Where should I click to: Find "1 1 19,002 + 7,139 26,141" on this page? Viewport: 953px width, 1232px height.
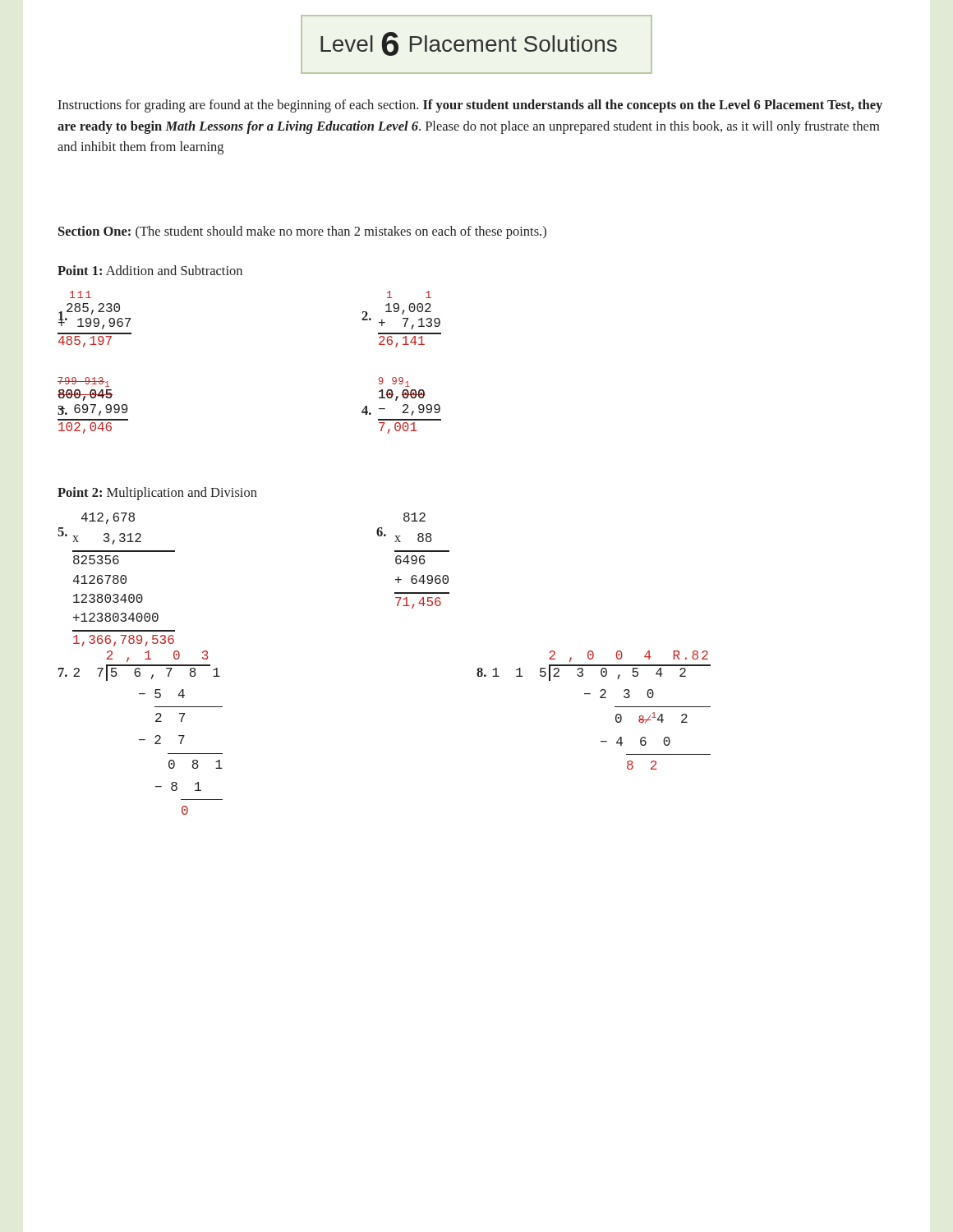[410, 319]
